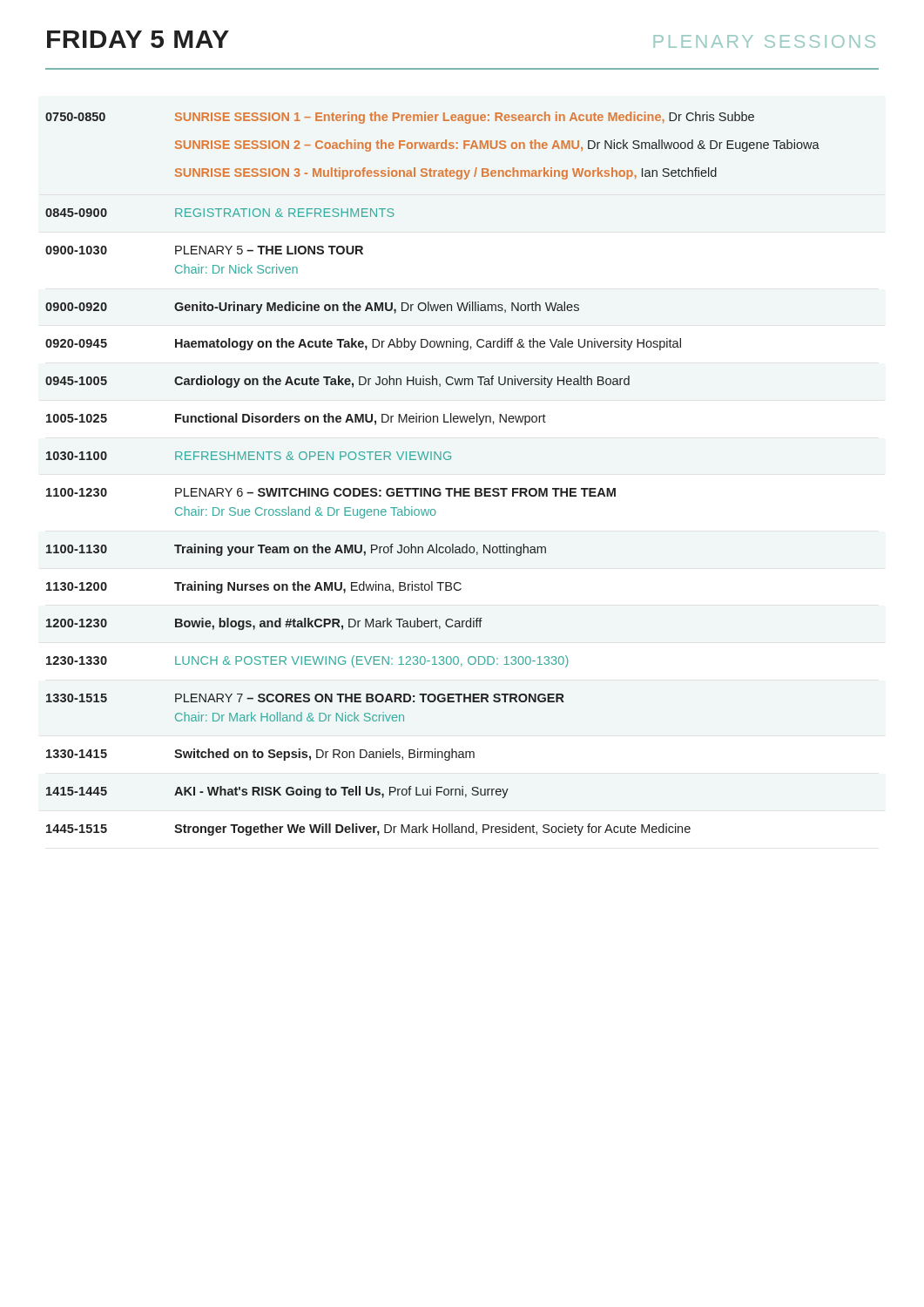Select the title
The height and width of the screenshot is (1307, 924).
(137, 39)
